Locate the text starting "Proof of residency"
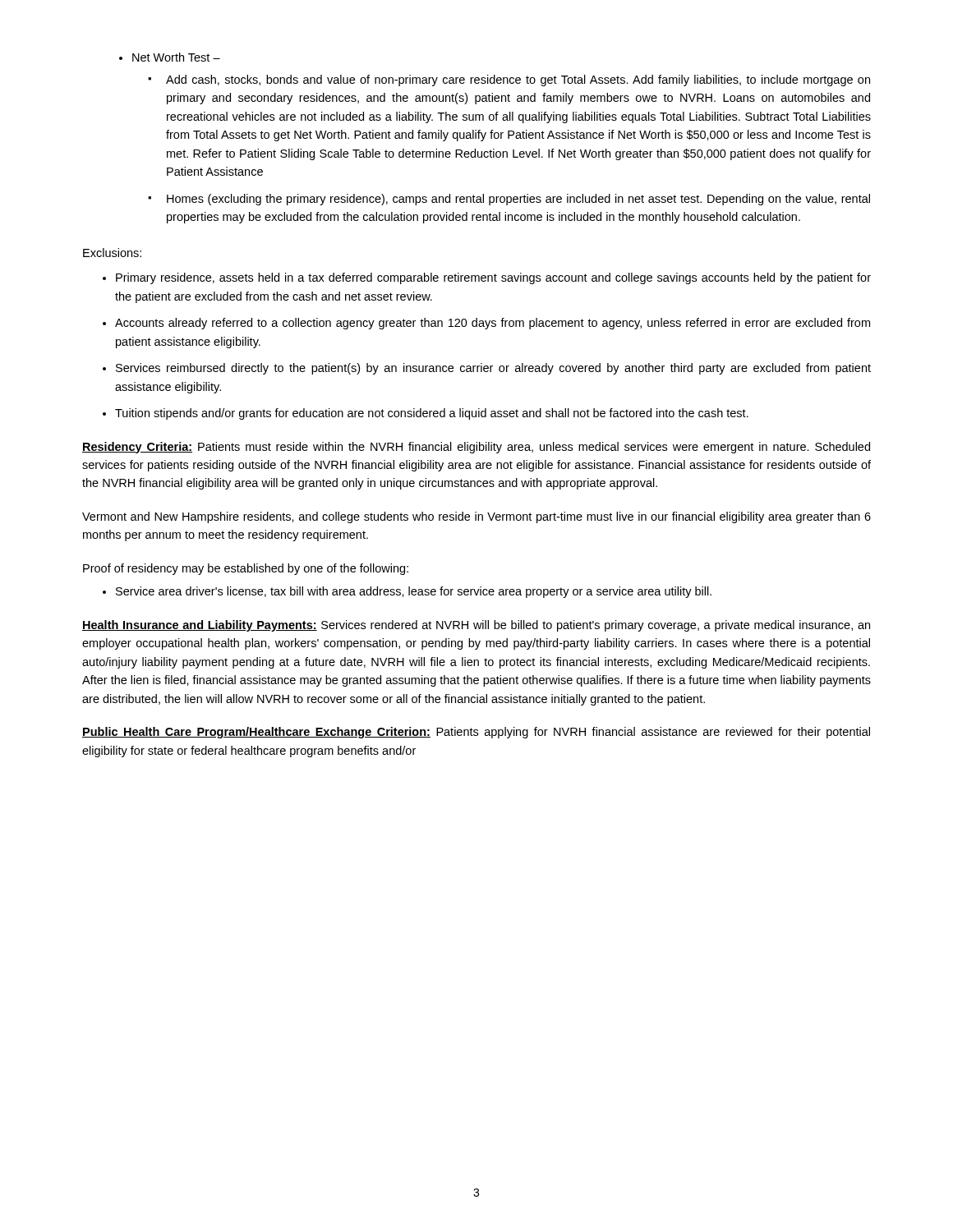 pyautogui.click(x=246, y=568)
